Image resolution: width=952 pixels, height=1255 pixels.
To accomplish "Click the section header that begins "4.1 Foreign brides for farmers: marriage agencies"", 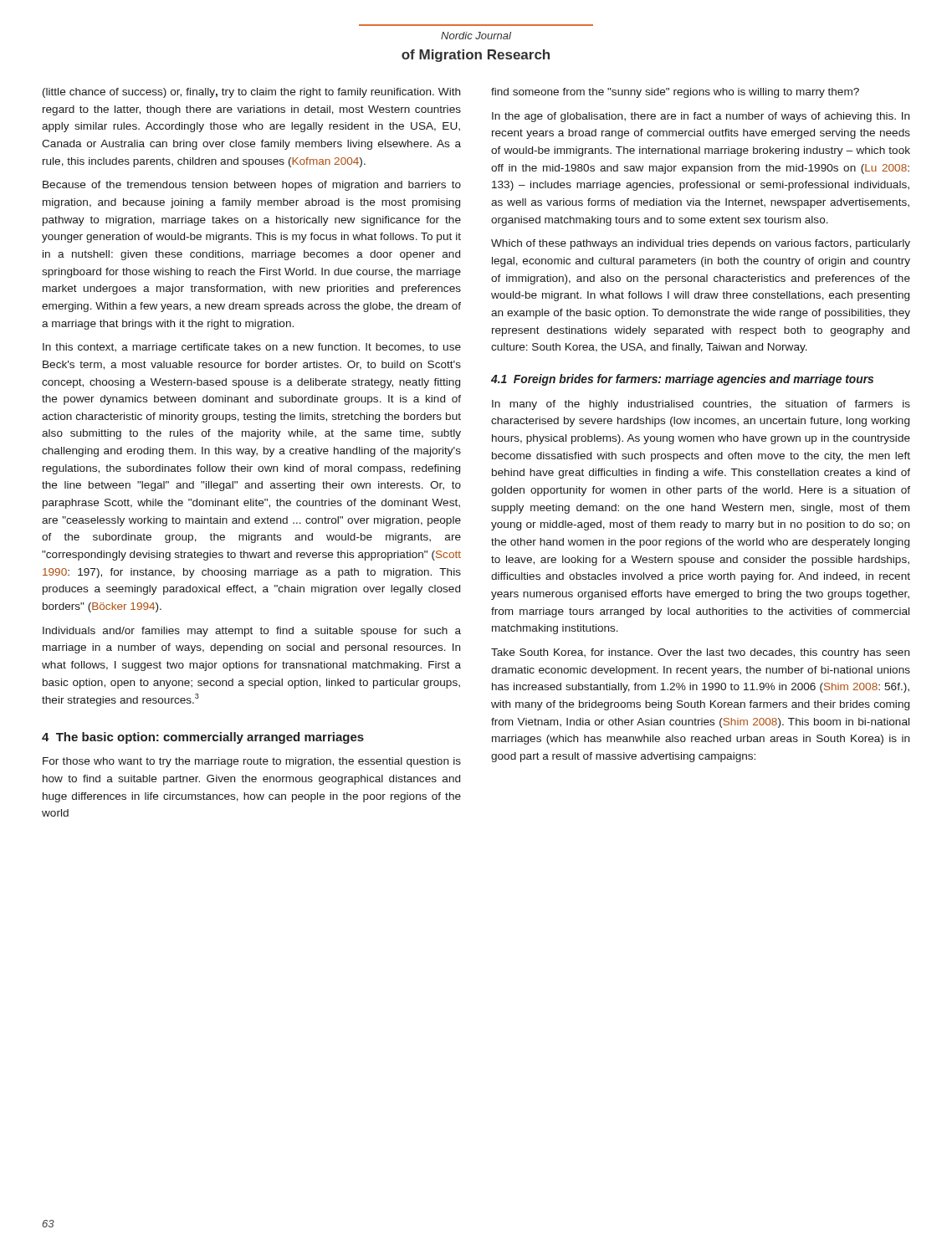I will click(683, 379).
